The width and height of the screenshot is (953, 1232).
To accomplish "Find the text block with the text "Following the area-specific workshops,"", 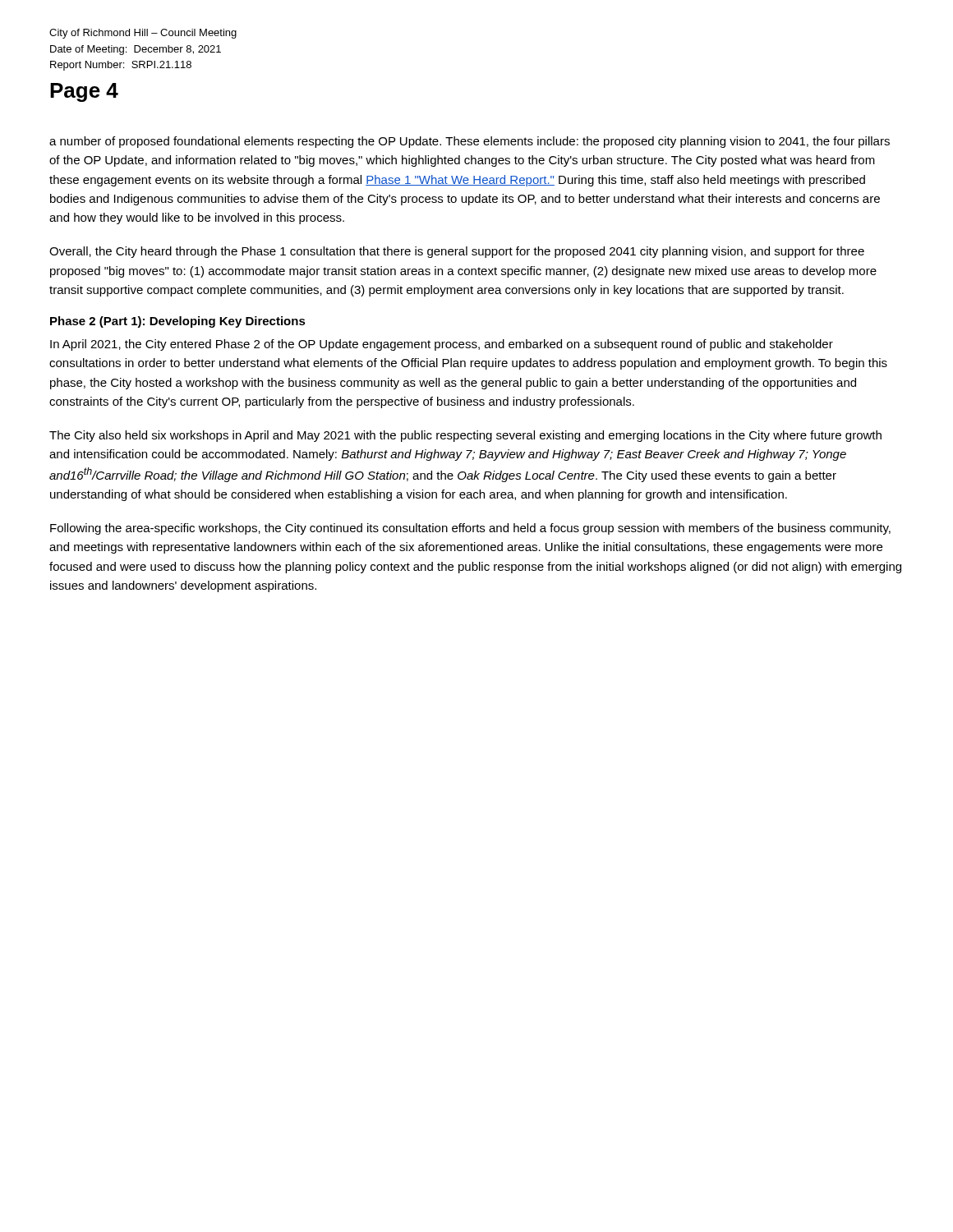I will [476, 556].
